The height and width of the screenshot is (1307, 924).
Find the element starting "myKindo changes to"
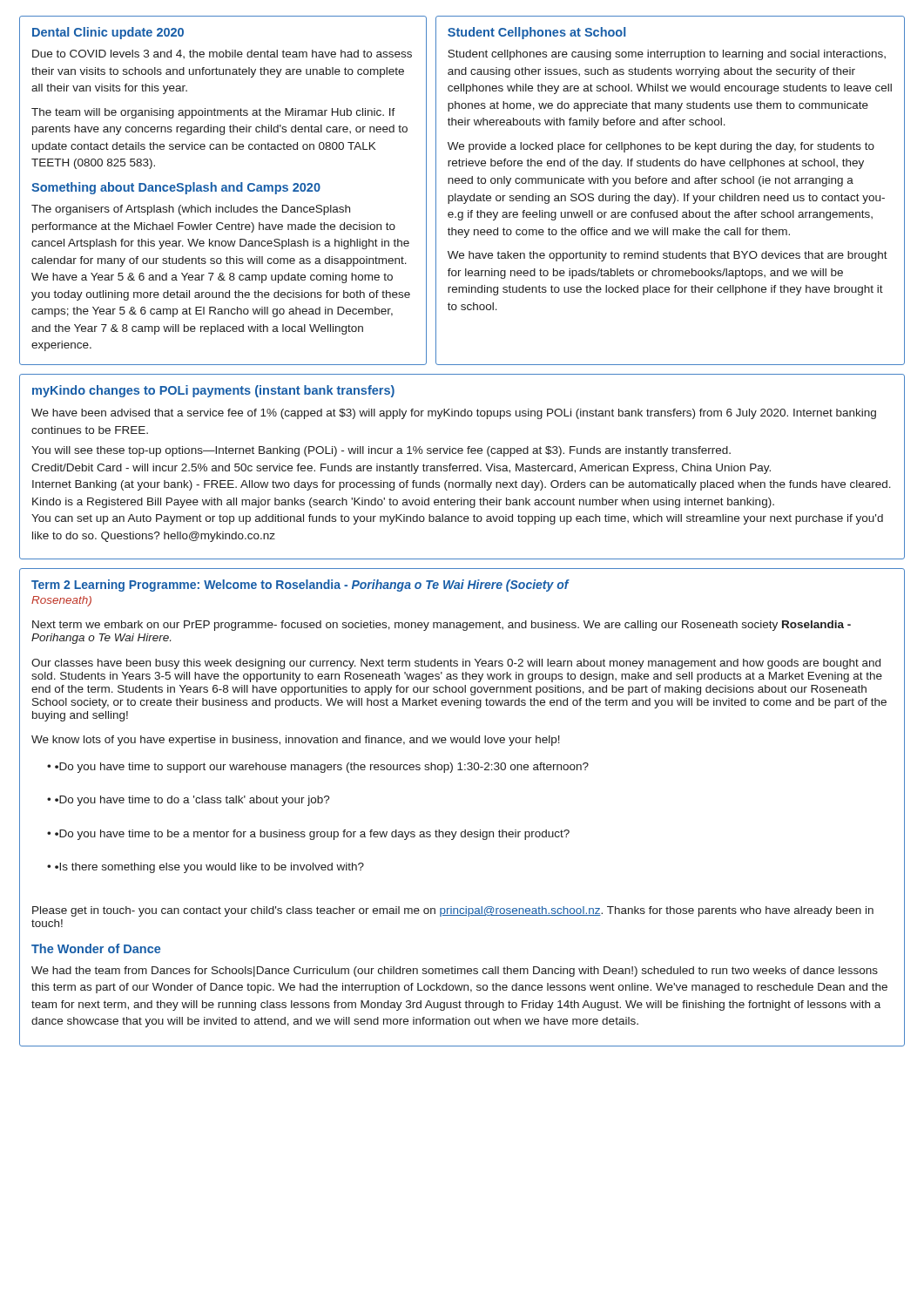213,390
